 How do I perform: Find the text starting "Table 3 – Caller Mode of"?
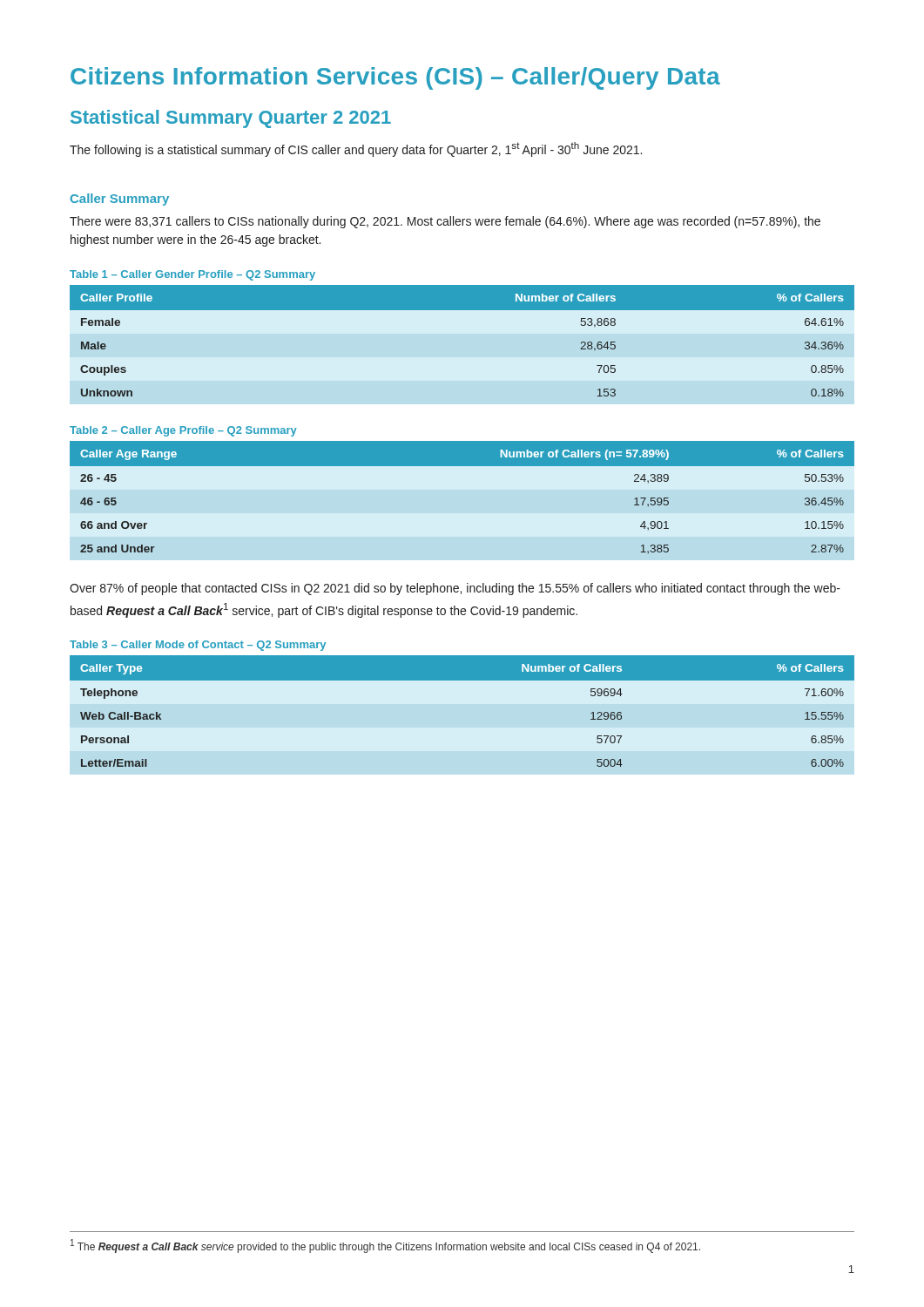(462, 644)
